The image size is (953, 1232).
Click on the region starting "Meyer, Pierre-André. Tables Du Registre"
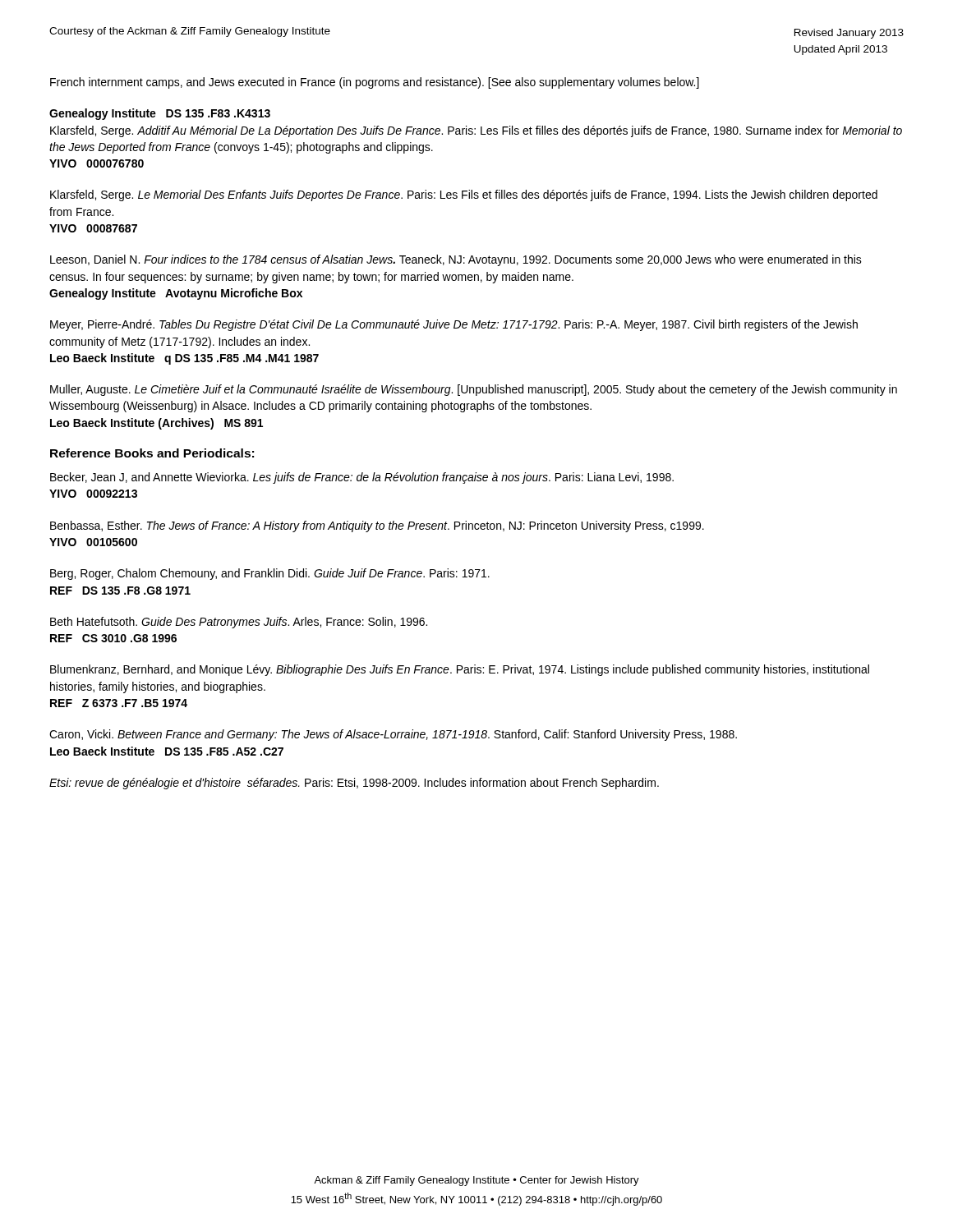(x=454, y=325)
